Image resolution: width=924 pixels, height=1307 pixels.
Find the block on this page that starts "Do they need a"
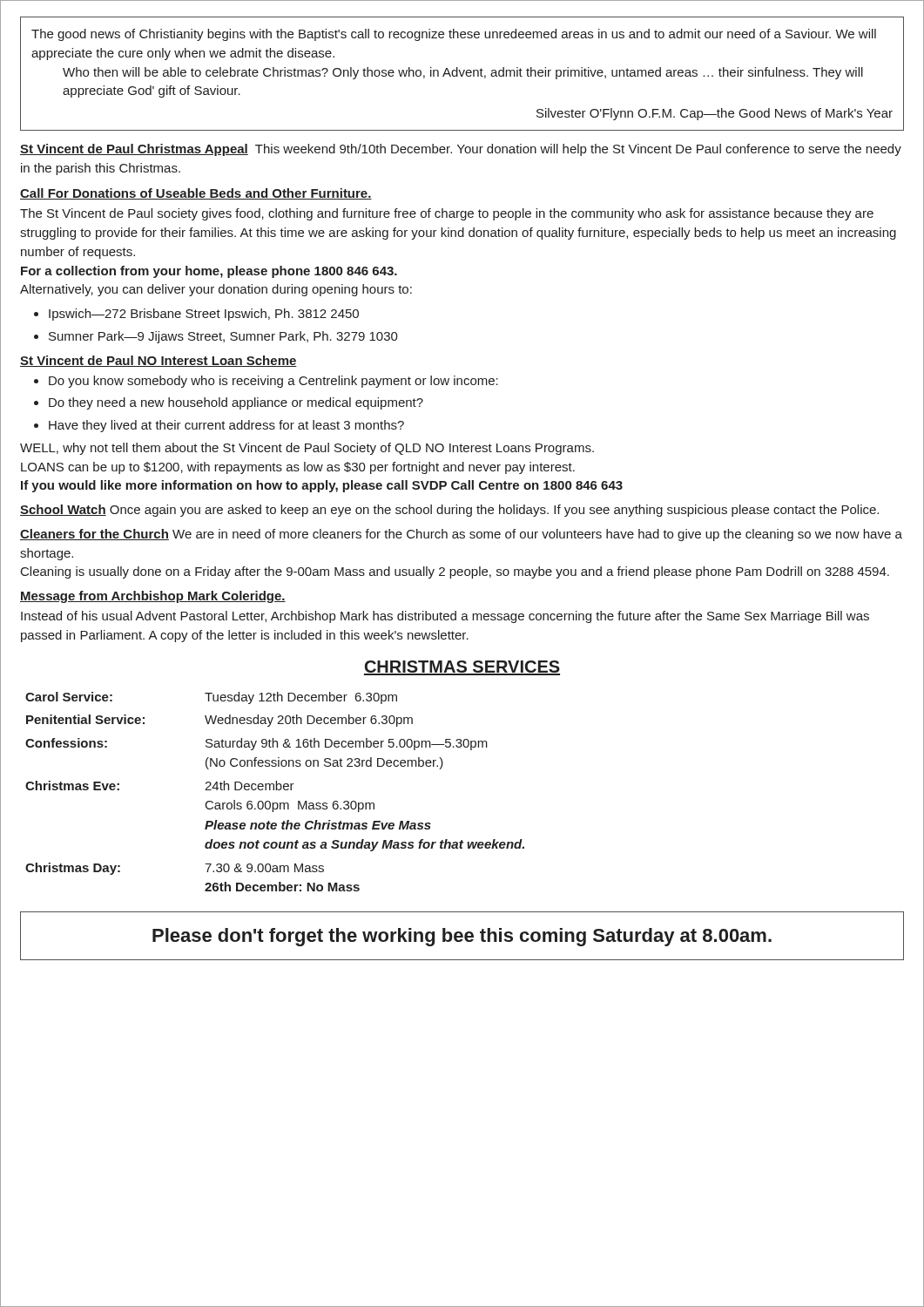pyautogui.click(x=236, y=403)
